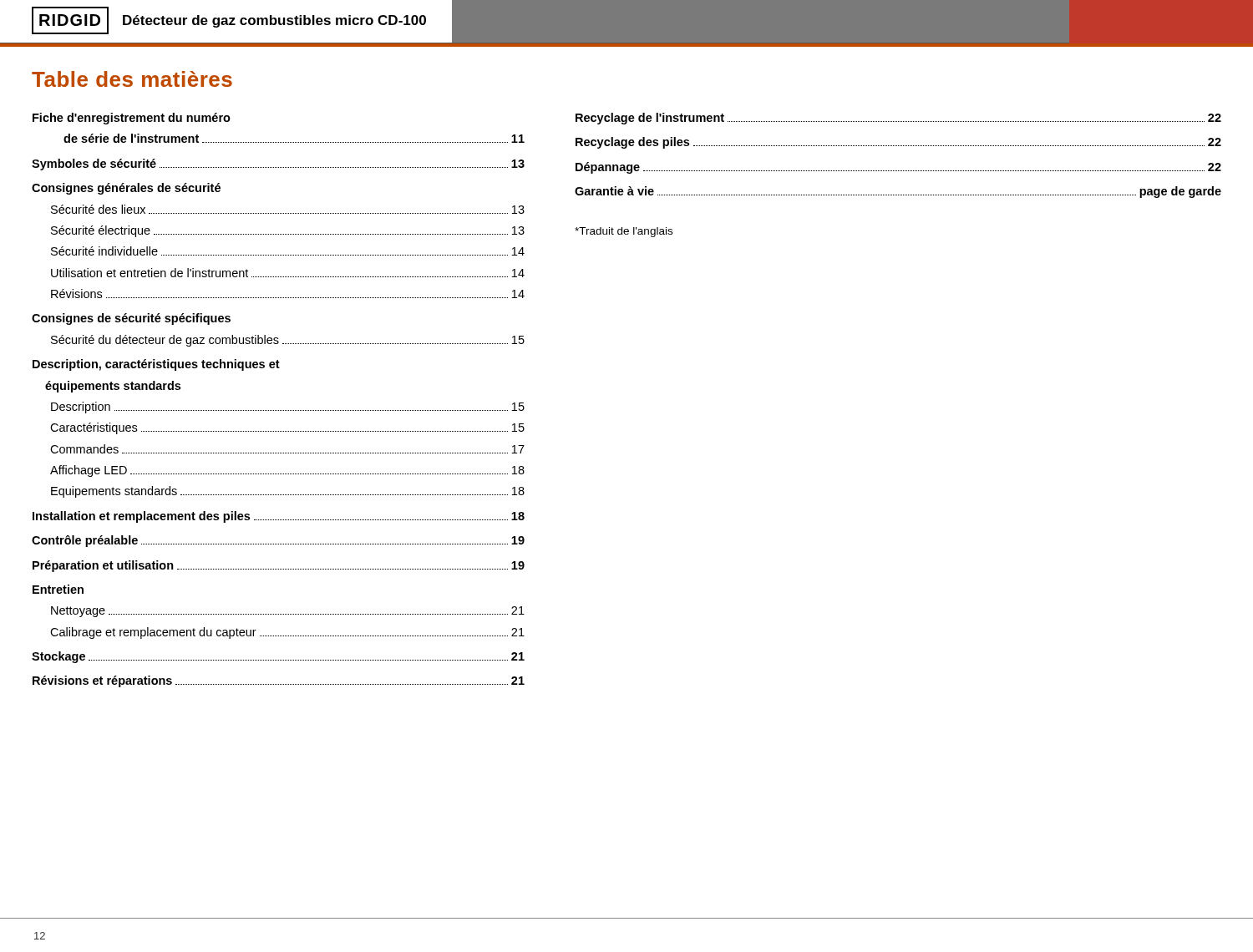Find the region starting "Equipements standards 18"
The height and width of the screenshot is (952, 1253).
pyautogui.click(x=287, y=492)
